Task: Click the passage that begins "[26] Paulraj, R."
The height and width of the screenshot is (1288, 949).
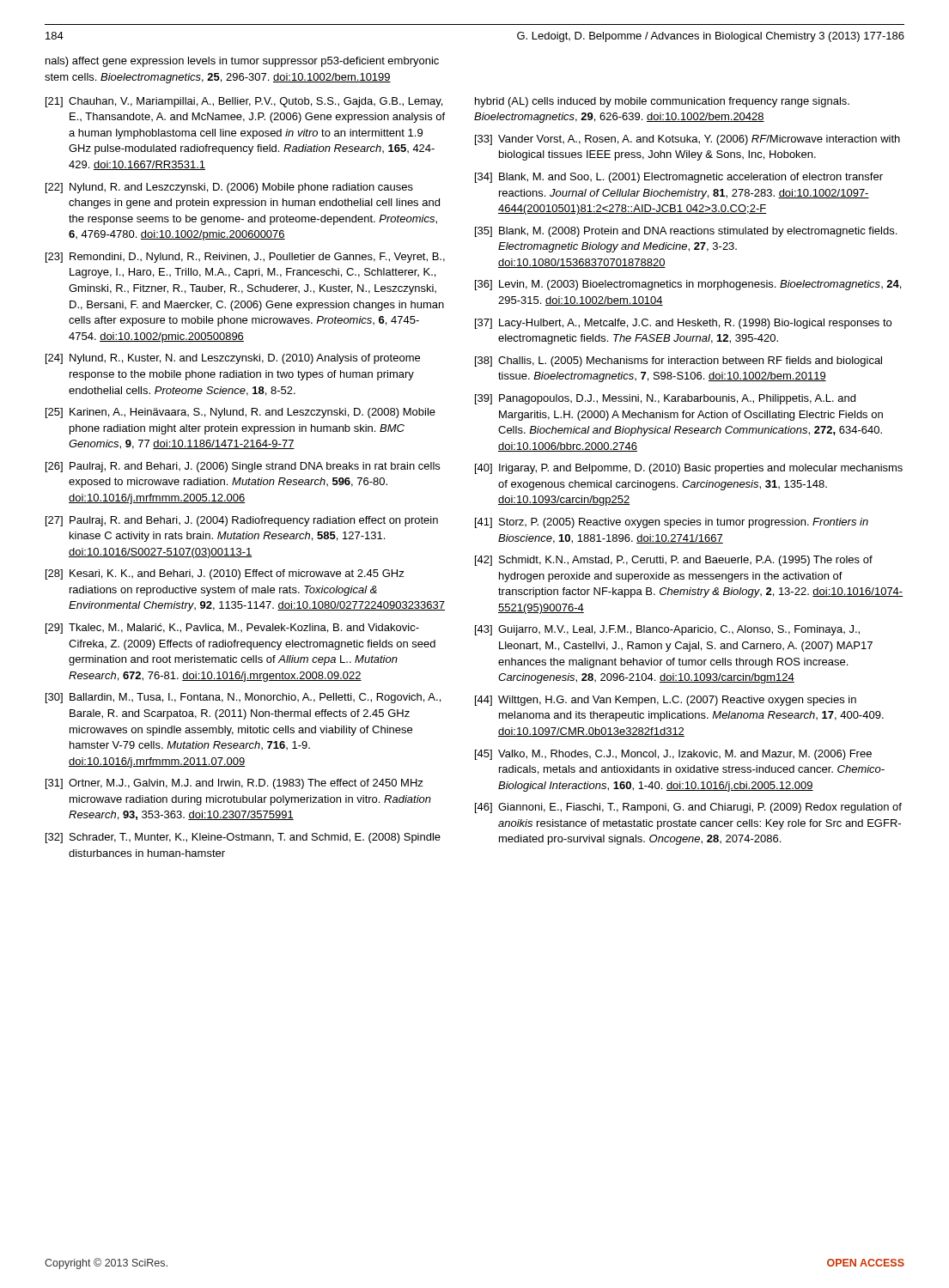Action: 246,482
